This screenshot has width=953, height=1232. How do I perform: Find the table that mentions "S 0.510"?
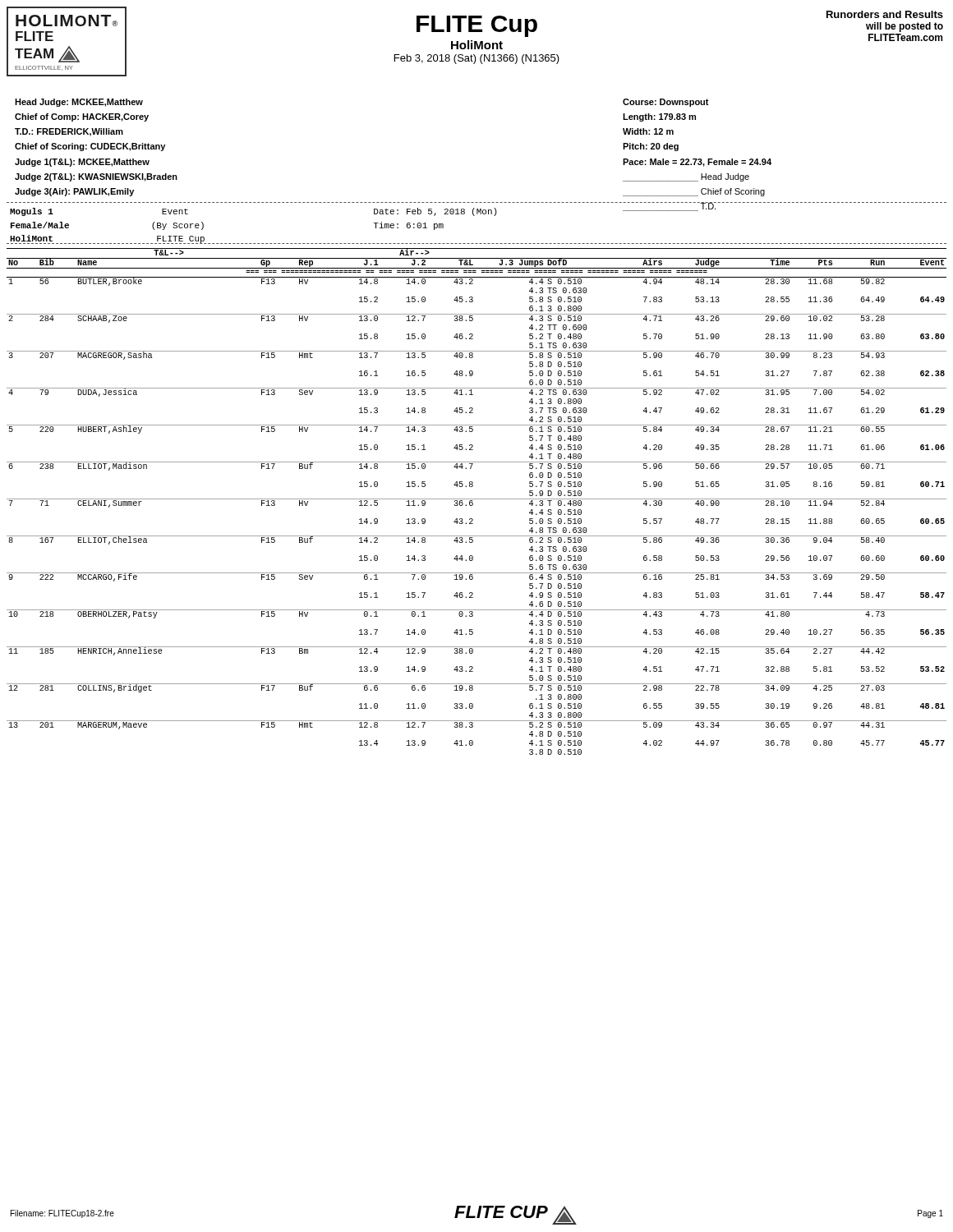[x=476, y=503]
